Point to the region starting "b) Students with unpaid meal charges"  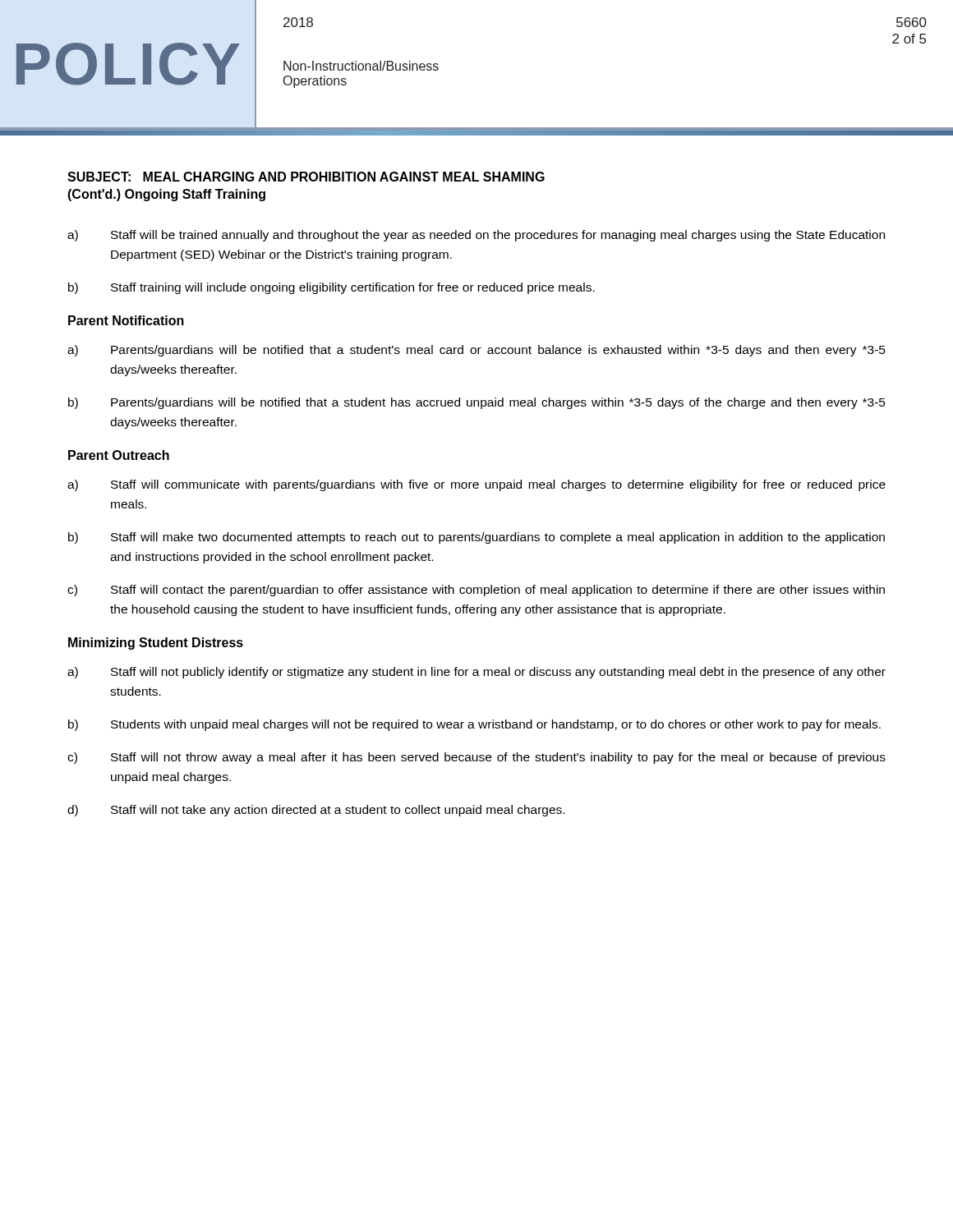coord(476,725)
